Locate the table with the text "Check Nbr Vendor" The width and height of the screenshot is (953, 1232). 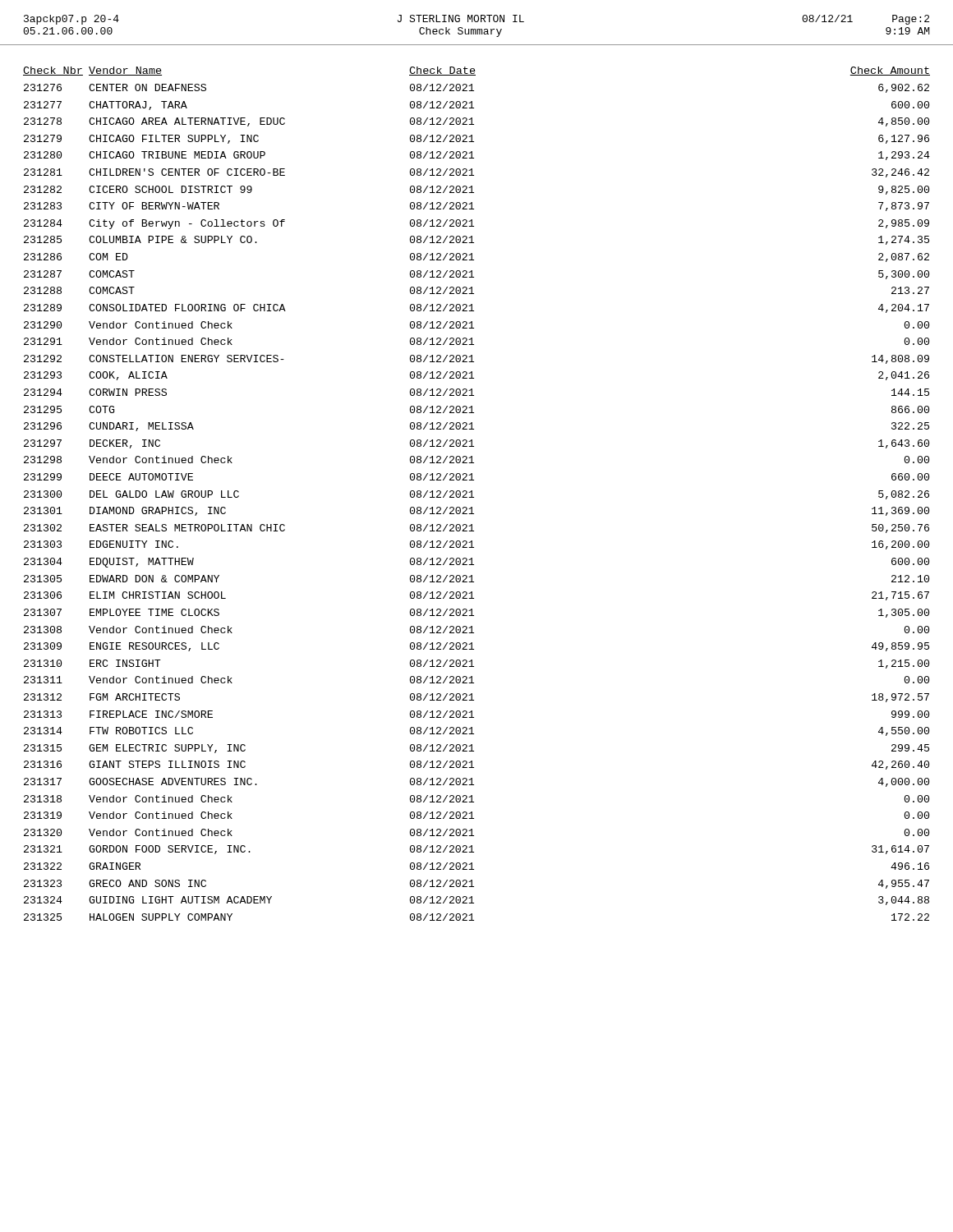tap(476, 486)
